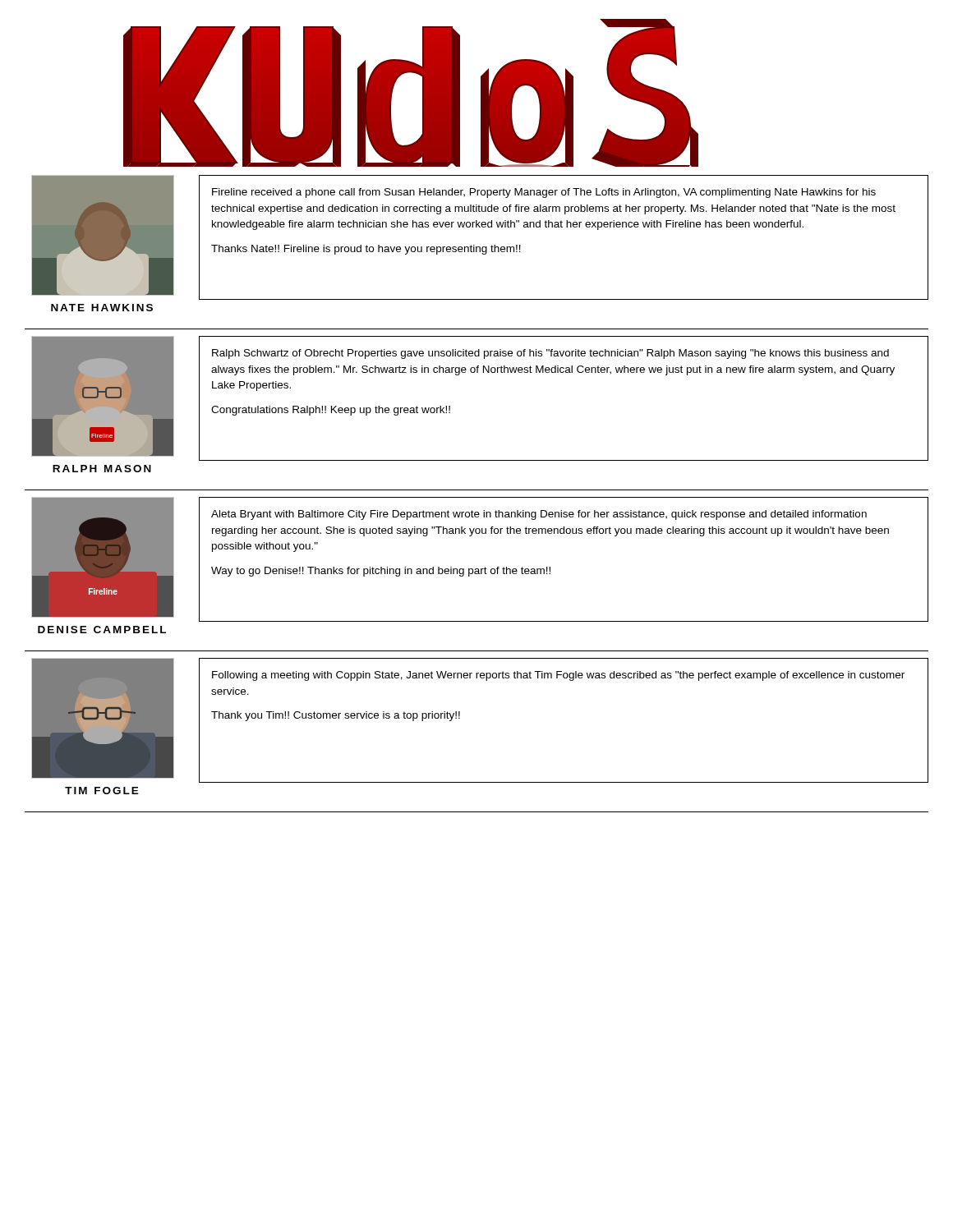953x1232 pixels.
Task: Select the text block with the text "Fireline received a phone call from Susan"
Action: 564,220
